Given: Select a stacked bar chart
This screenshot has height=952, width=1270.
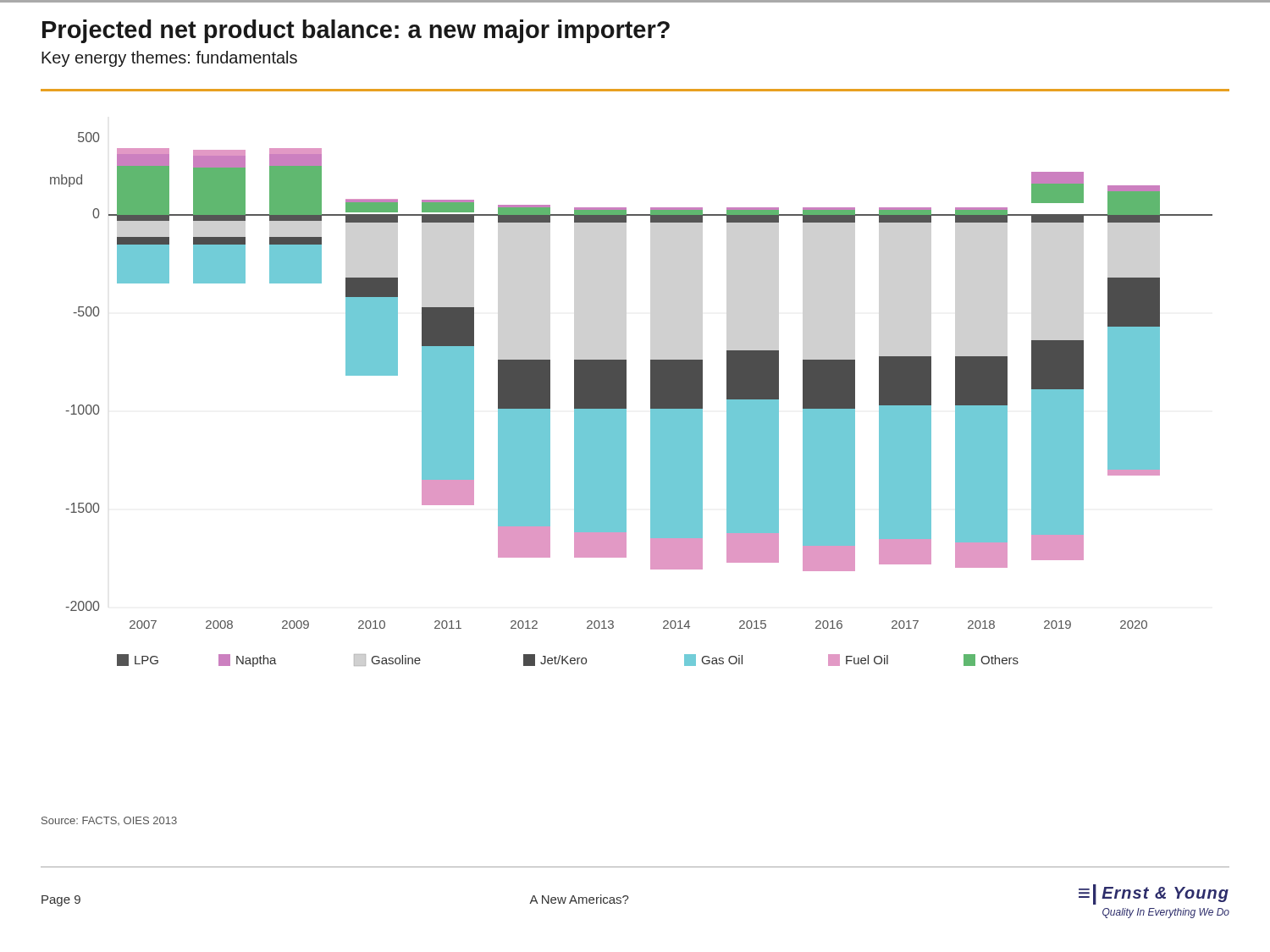Looking at the screenshot, I should coord(635,405).
